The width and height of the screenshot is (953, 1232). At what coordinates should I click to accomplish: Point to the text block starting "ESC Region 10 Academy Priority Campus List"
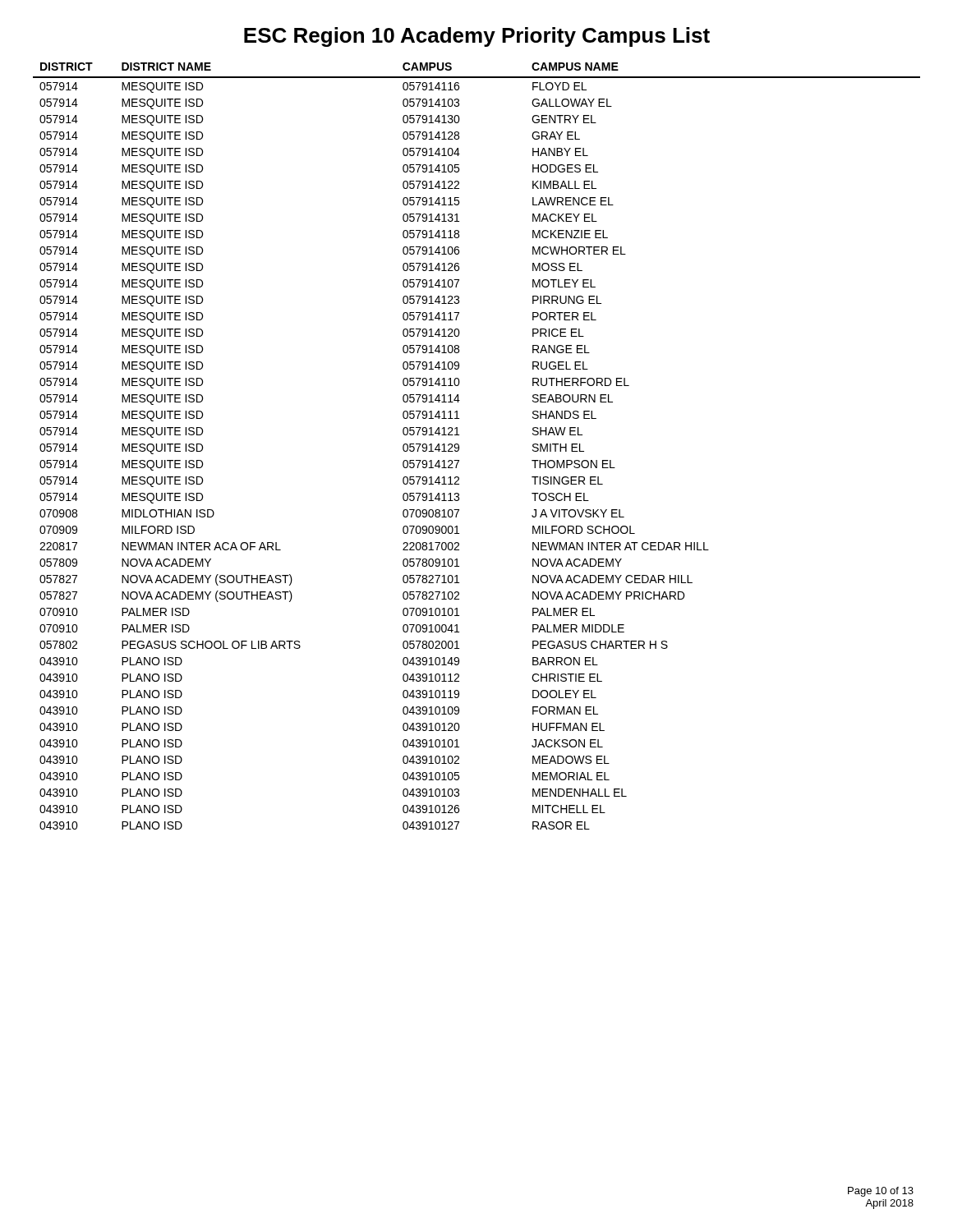click(x=476, y=36)
